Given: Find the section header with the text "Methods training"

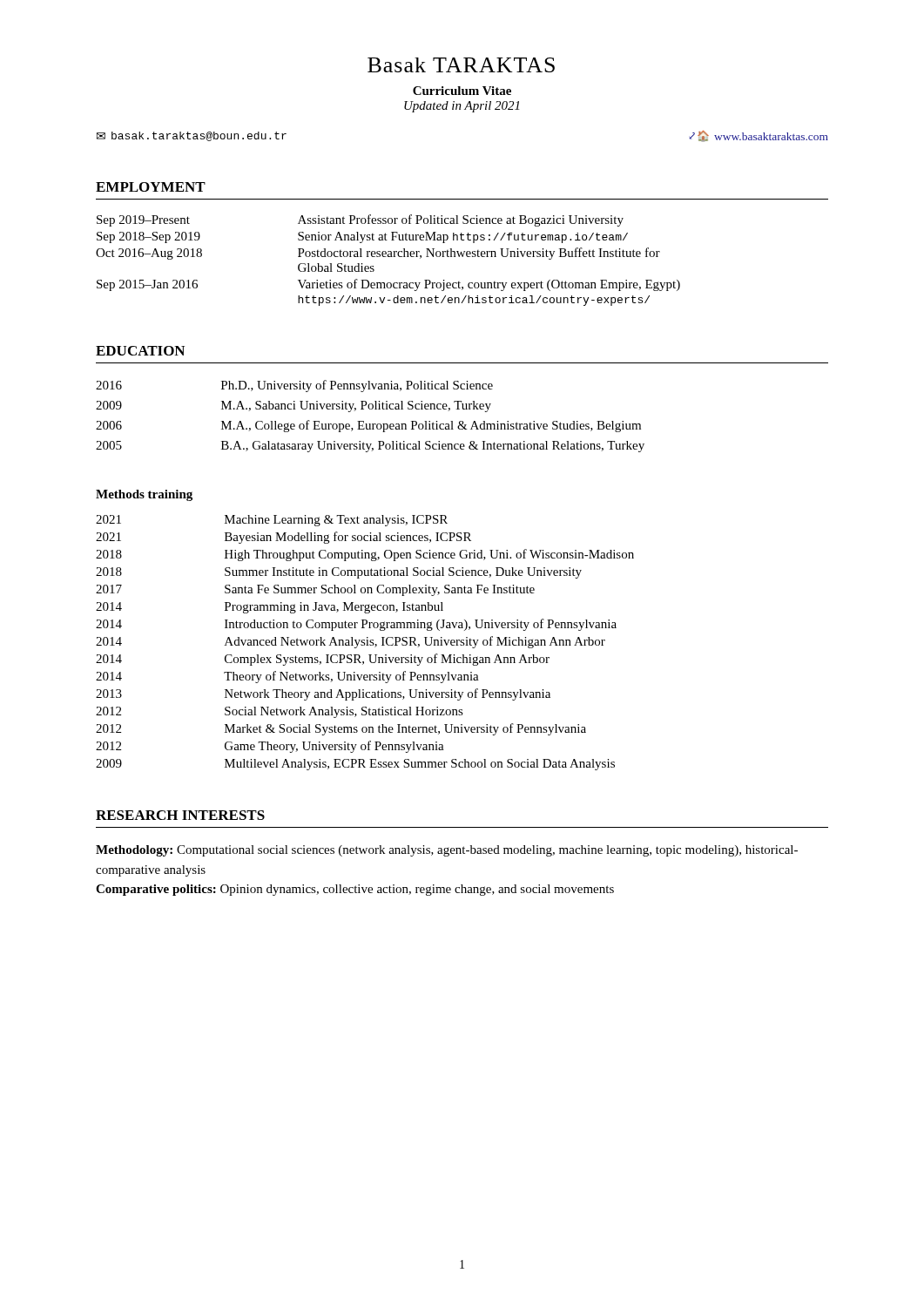Looking at the screenshot, I should (x=144, y=494).
